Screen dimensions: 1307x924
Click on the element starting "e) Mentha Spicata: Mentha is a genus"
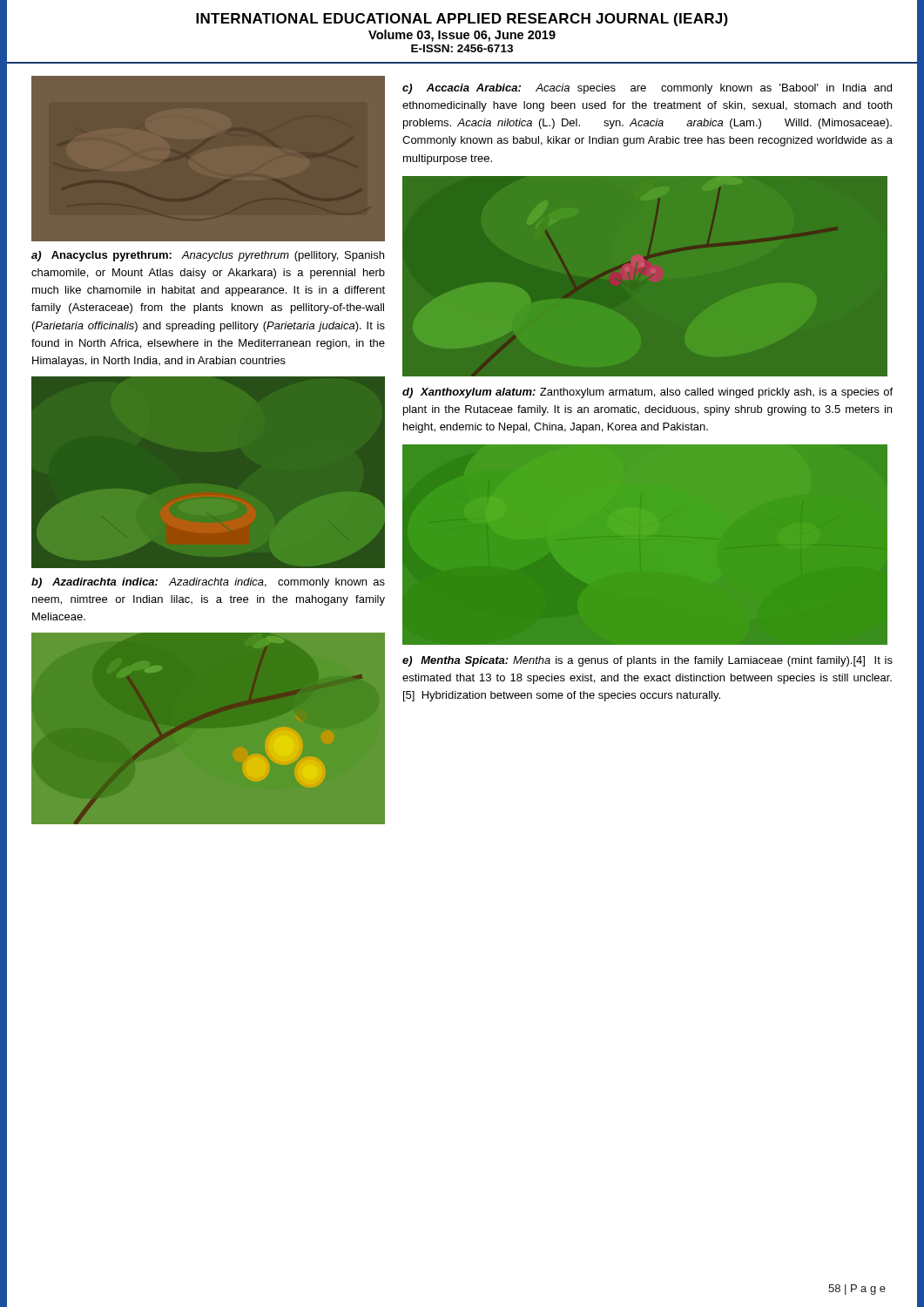tap(647, 678)
